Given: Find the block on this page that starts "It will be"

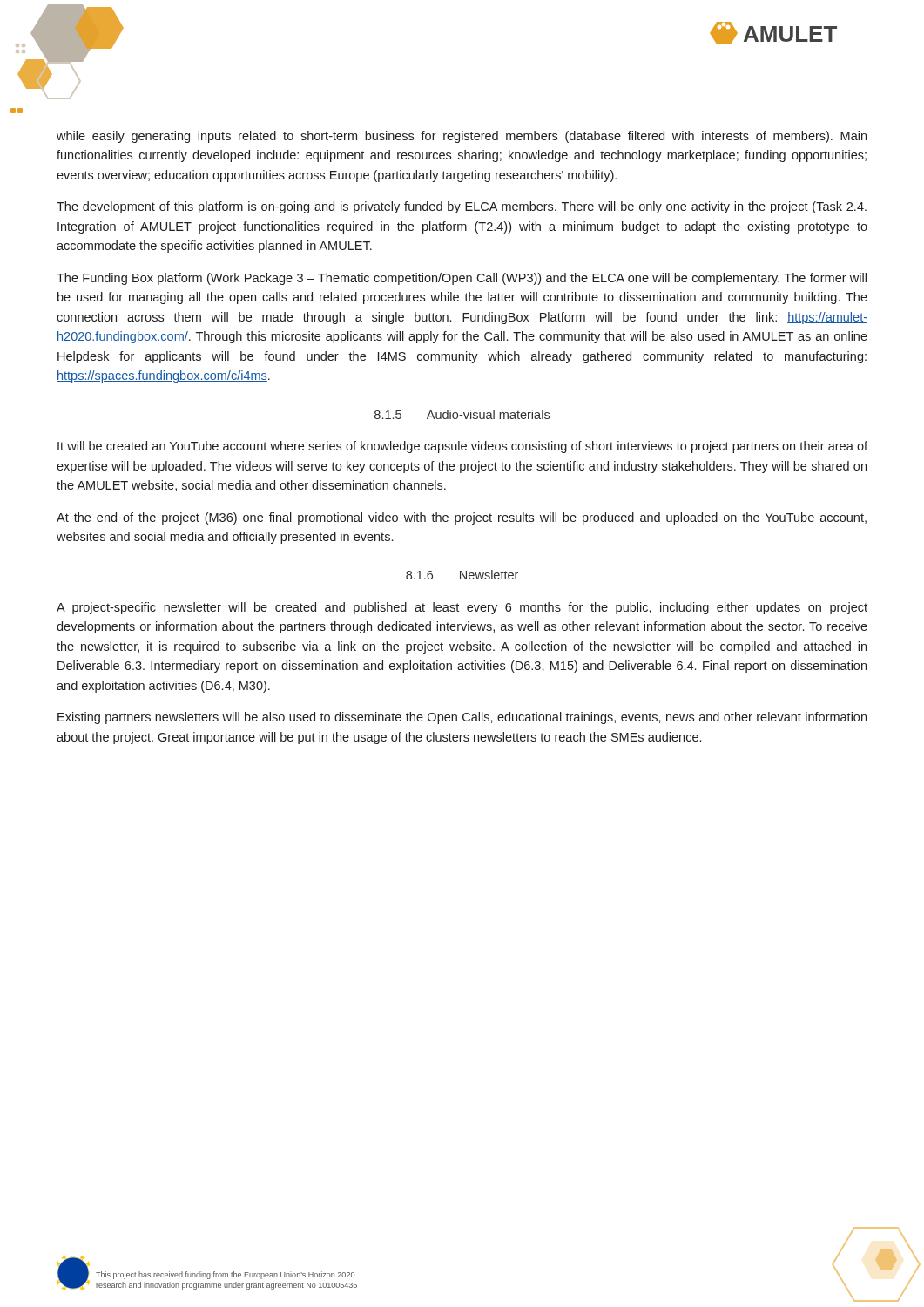Looking at the screenshot, I should tap(462, 466).
